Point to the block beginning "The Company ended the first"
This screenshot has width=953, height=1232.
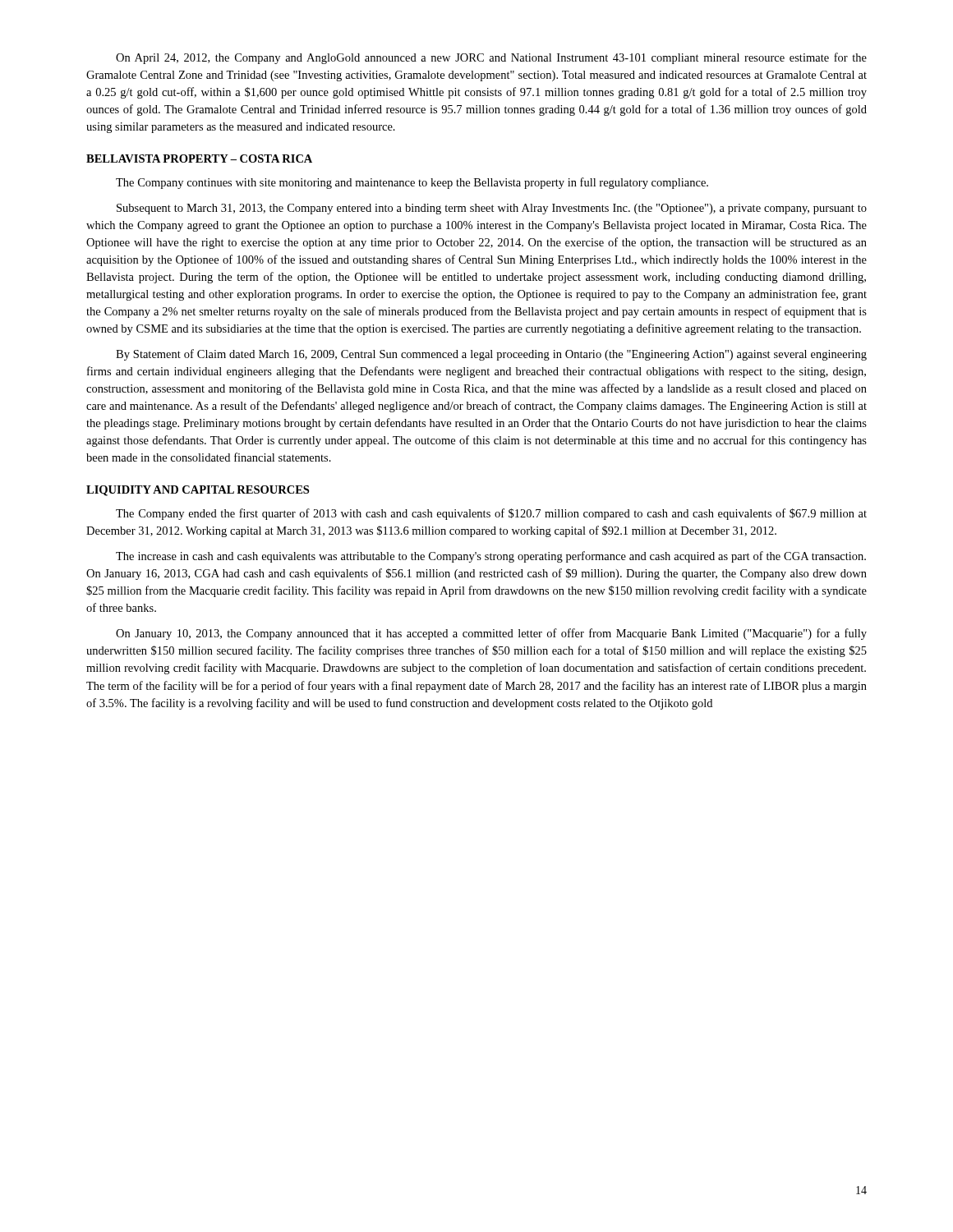pyautogui.click(x=476, y=522)
